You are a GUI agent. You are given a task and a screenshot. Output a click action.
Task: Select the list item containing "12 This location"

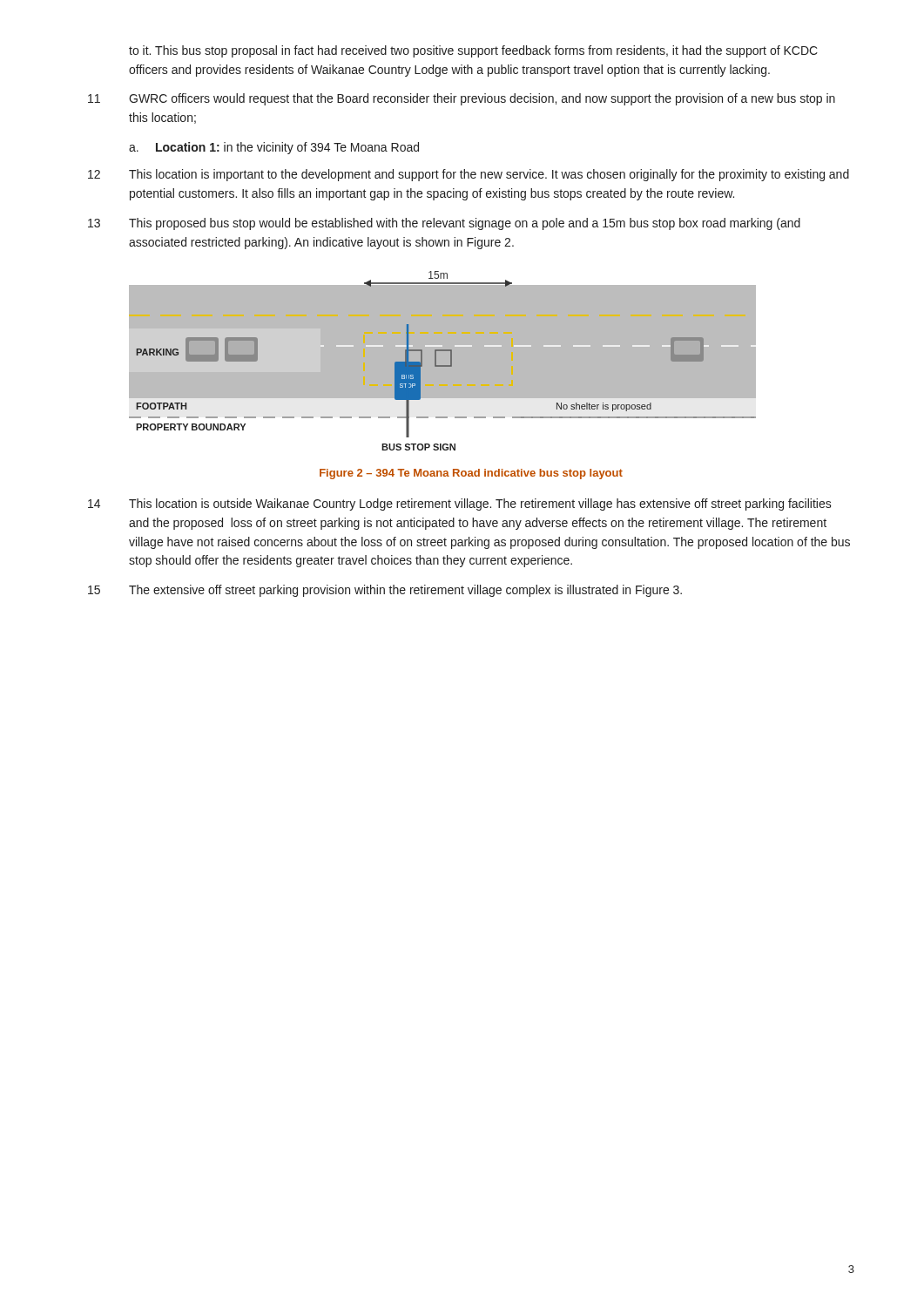pyautogui.click(x=471, y=185)
